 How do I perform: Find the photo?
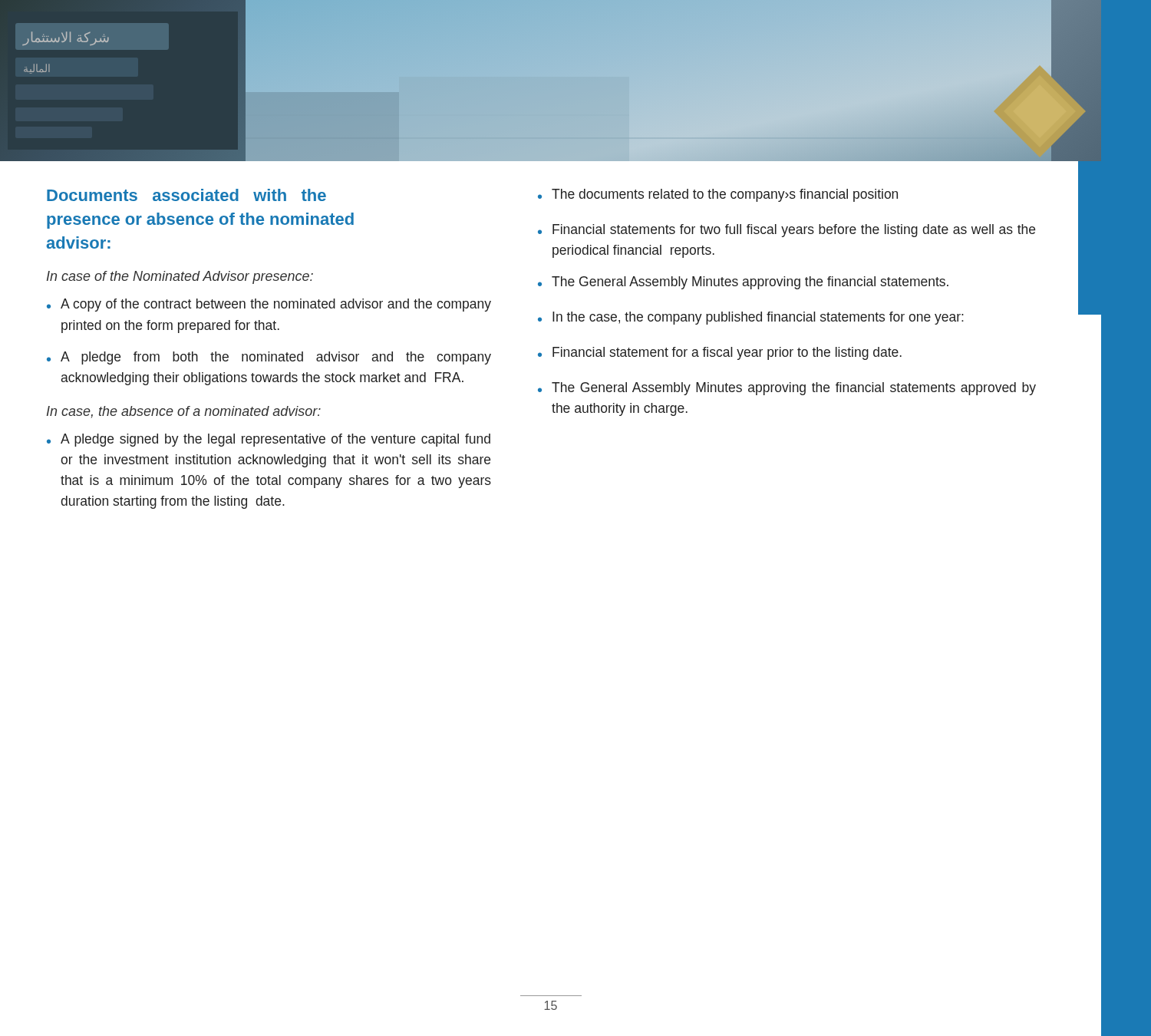[x=576, y=81]
